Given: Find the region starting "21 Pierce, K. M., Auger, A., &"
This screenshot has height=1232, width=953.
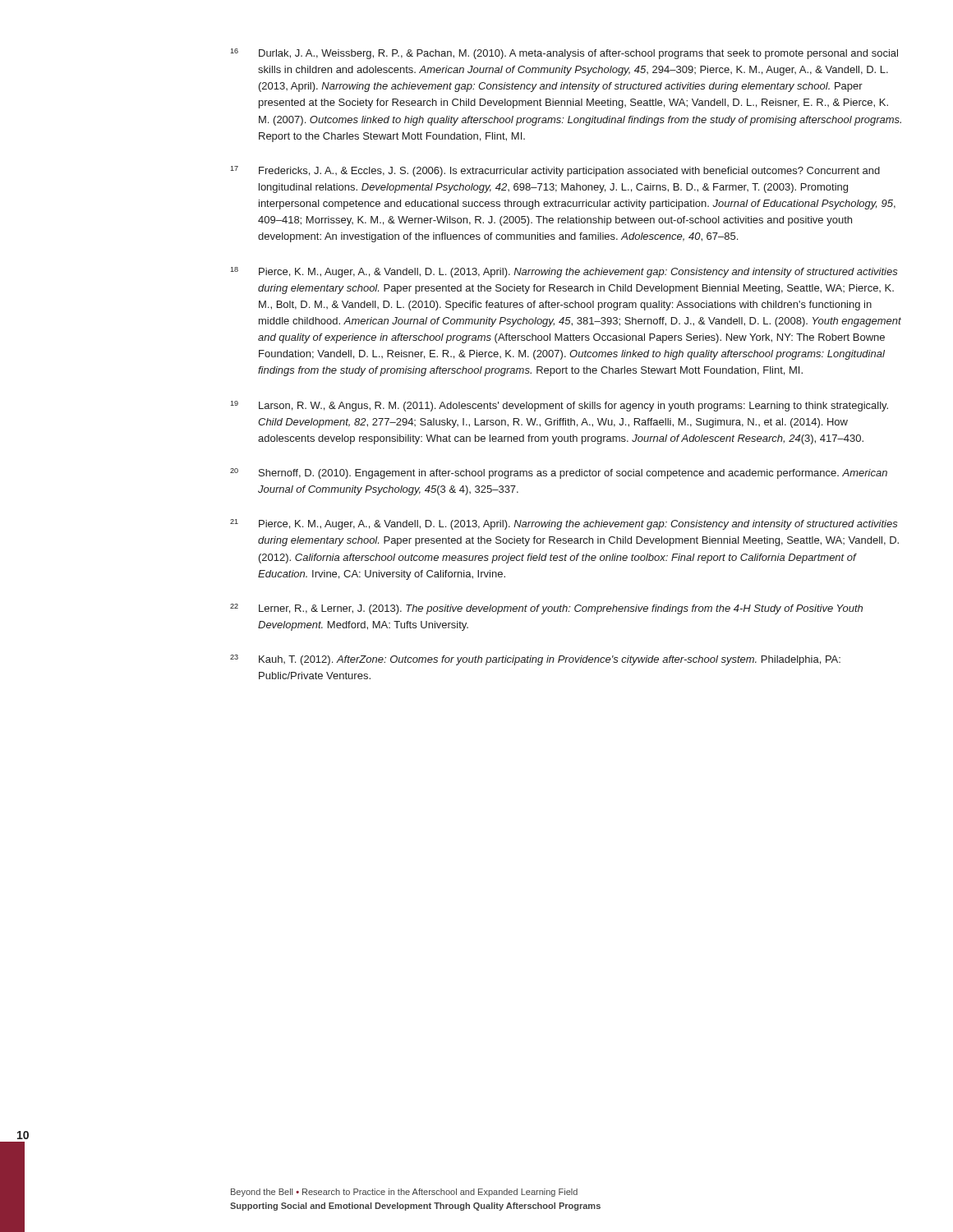Looking at the screenshot, I should click(x=567, y=549).
